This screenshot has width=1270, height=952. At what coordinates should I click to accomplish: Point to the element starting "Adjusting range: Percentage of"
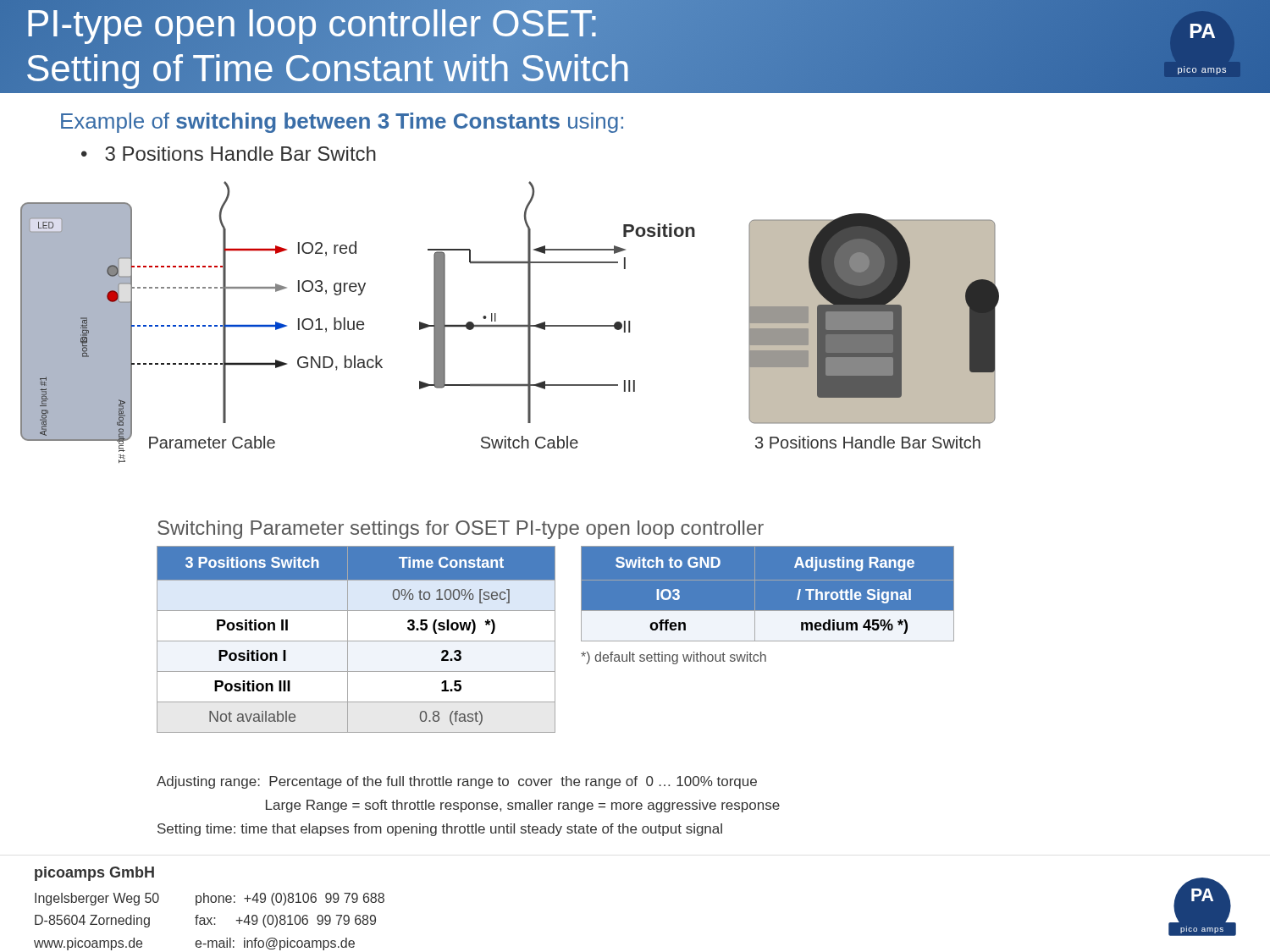[468, 805]
